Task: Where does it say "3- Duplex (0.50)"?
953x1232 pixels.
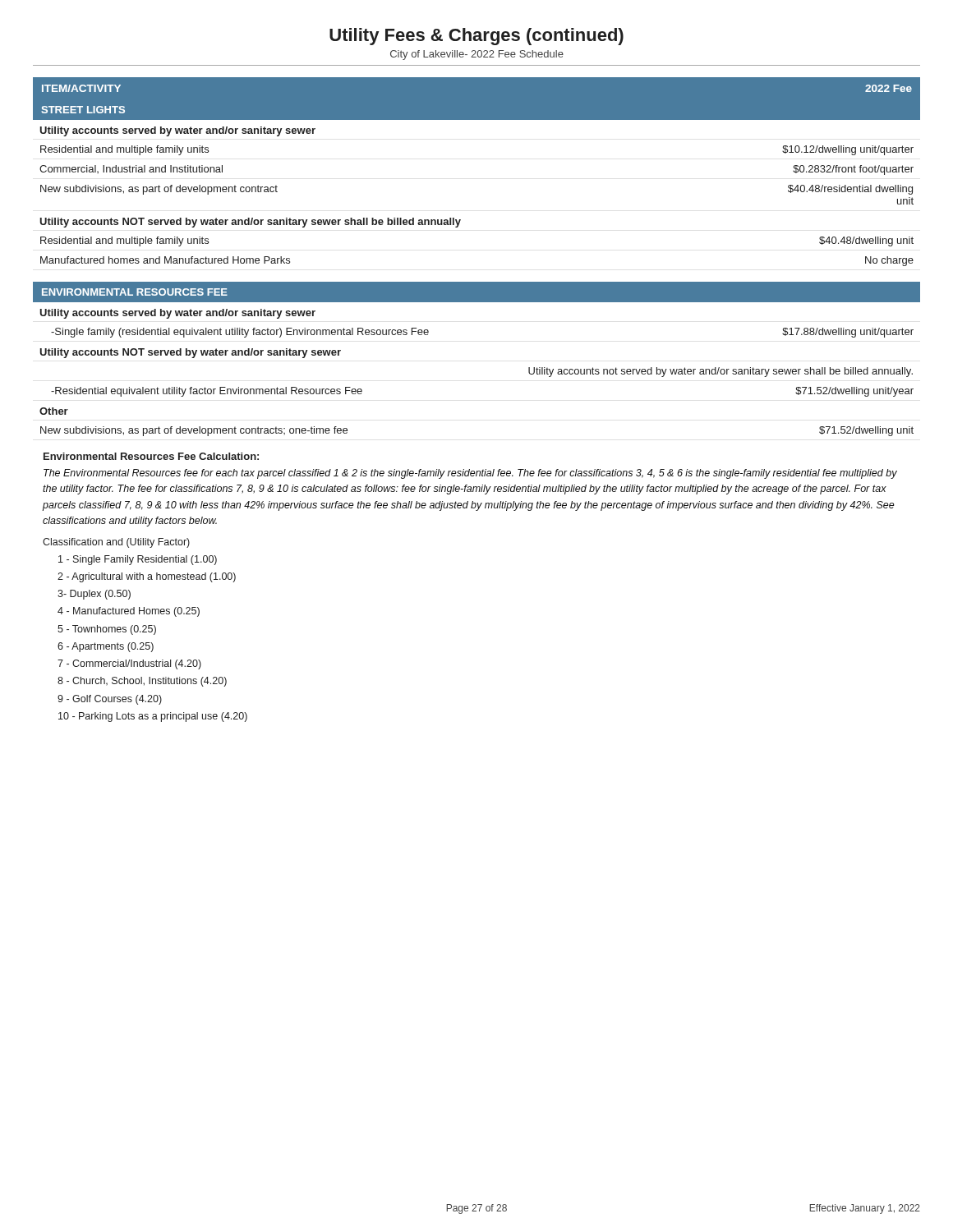Action: [x=94, y=594]
